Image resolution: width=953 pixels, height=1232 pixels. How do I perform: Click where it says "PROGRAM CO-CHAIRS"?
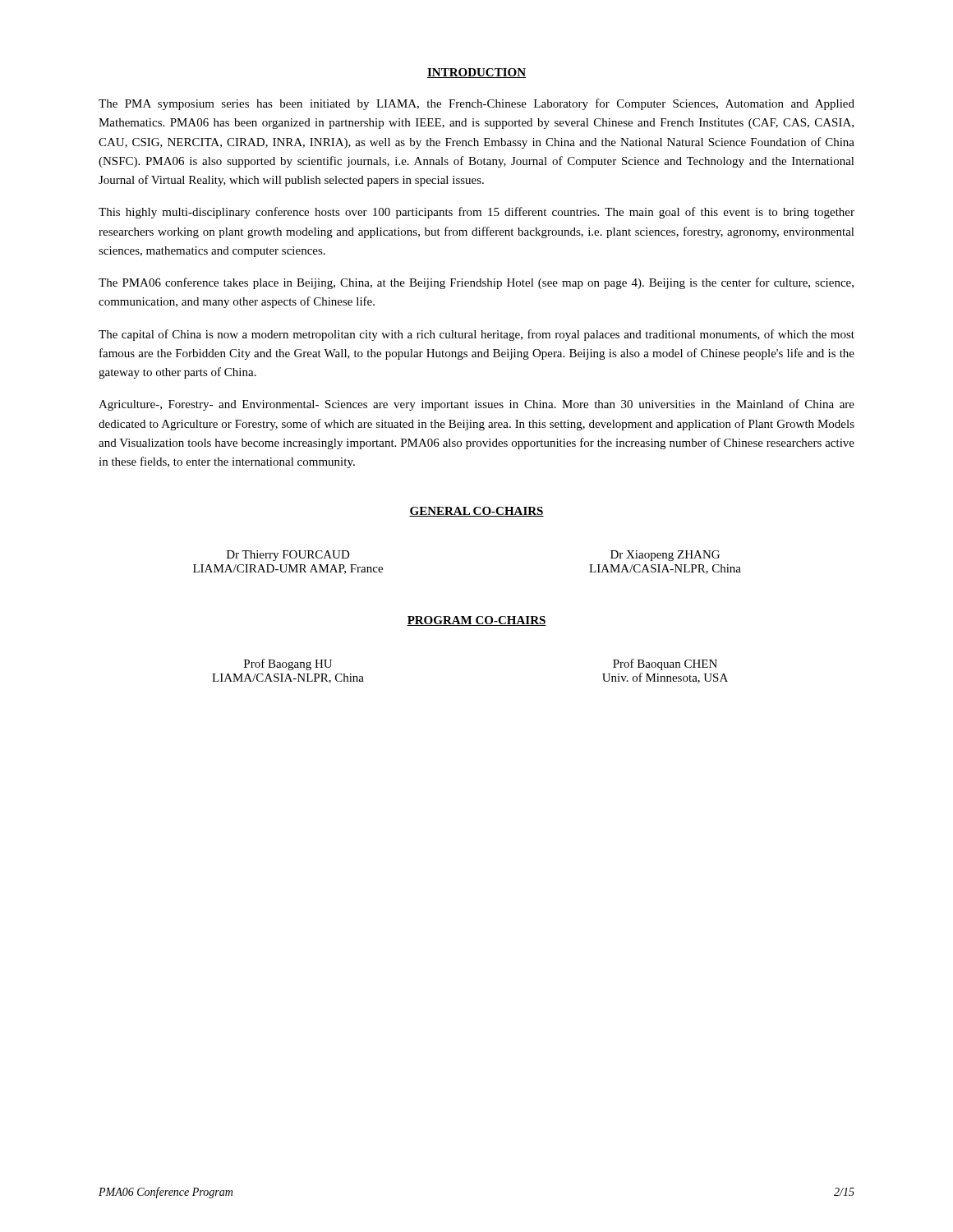(x=476, y=620)
